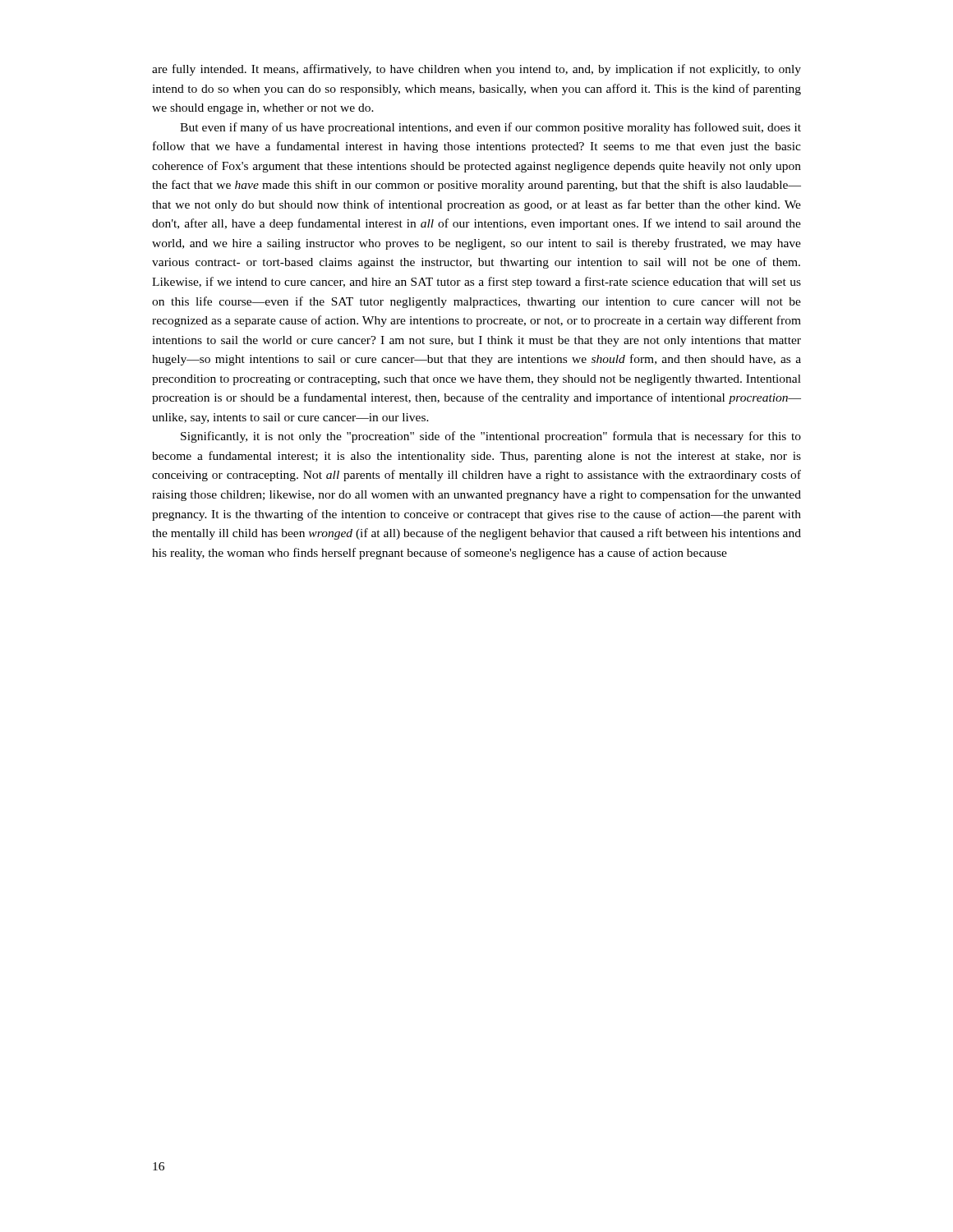Screen dimensions: 1232x953
Task: Navigate to the passage starting "are fully intended. It means, affirmatively,"
Action: [x=476, y=311]
